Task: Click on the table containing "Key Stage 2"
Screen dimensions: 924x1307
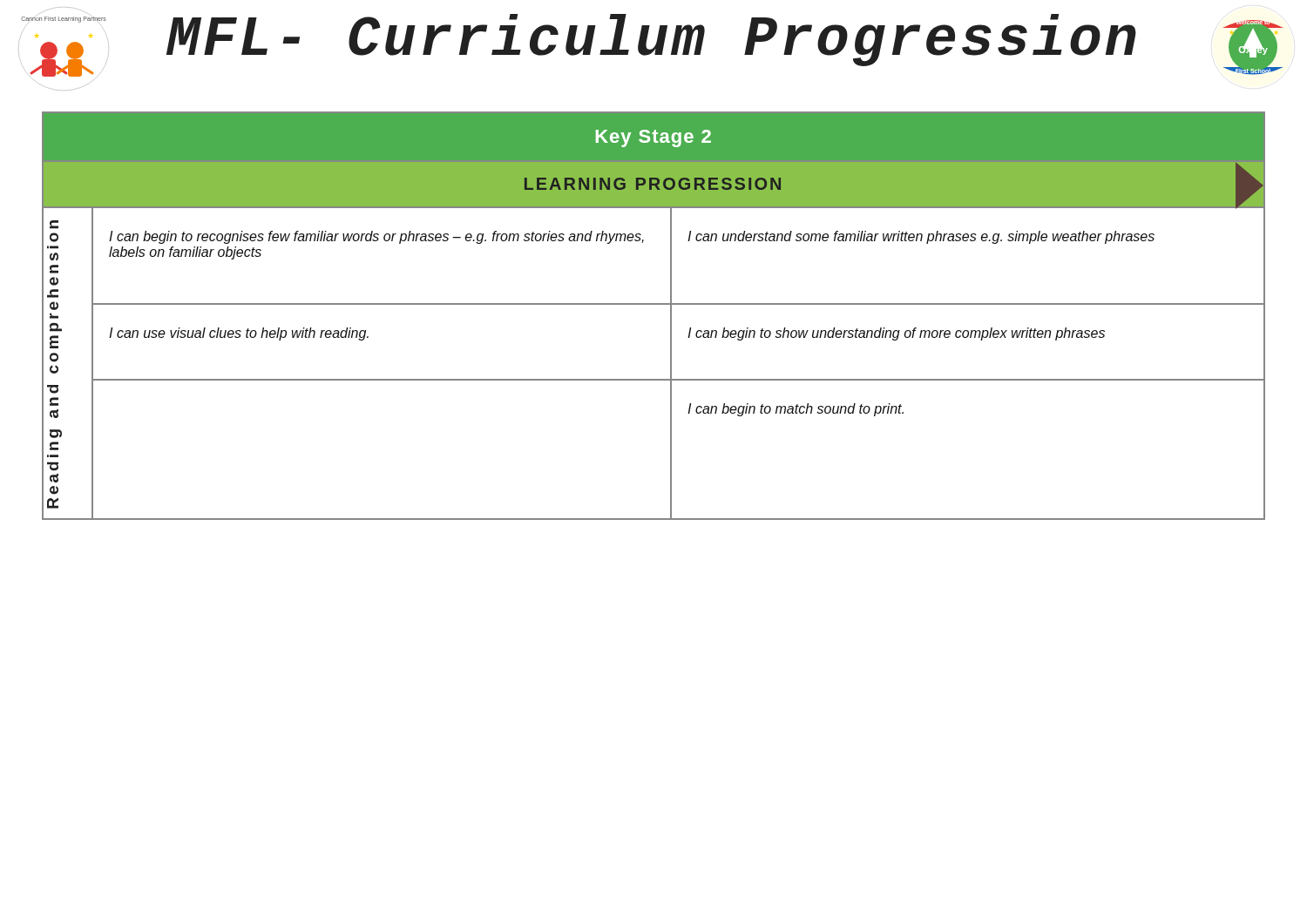Action: (x=654, y=316)
